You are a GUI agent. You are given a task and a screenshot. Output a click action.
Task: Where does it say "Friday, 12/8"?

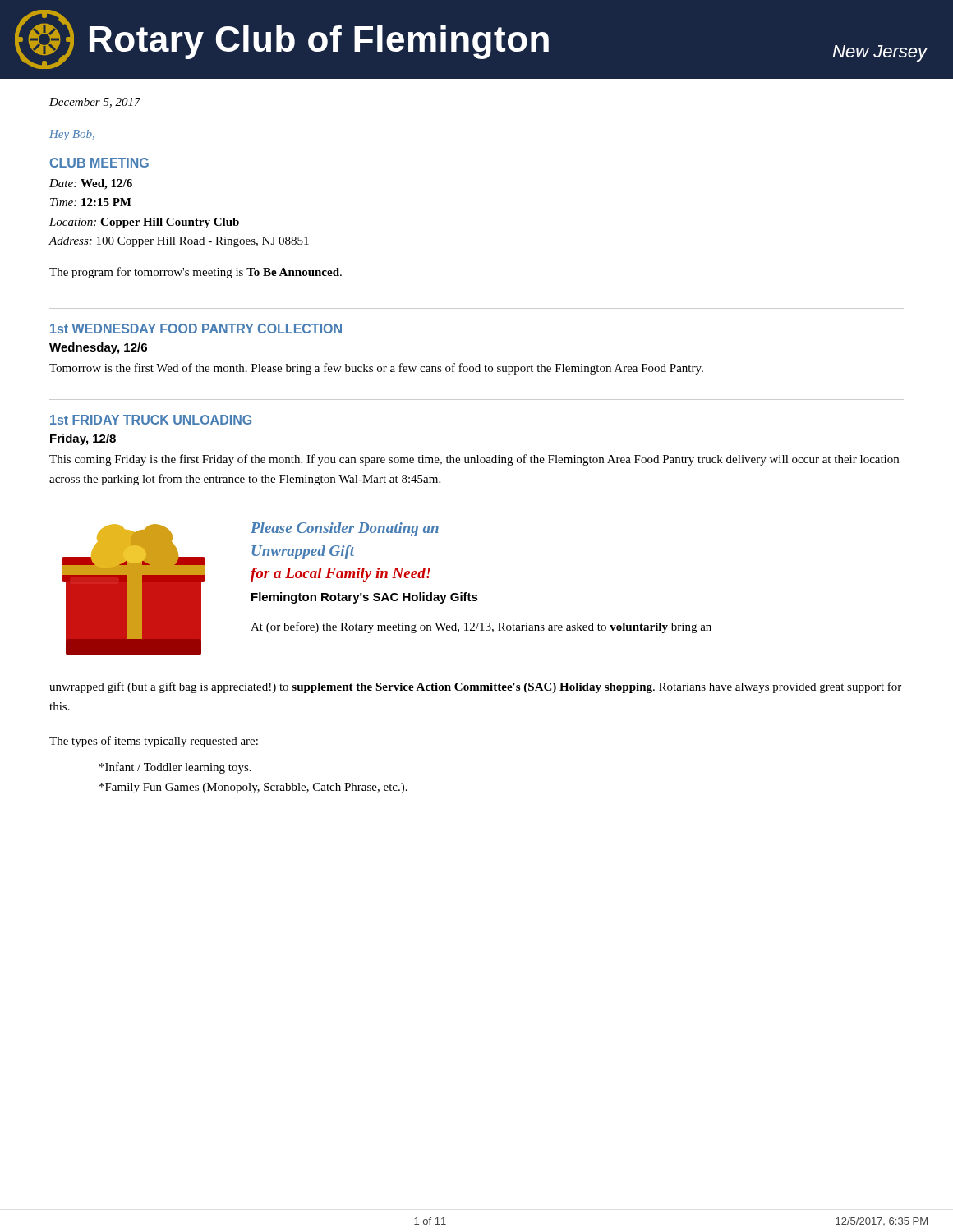[83, 438]
